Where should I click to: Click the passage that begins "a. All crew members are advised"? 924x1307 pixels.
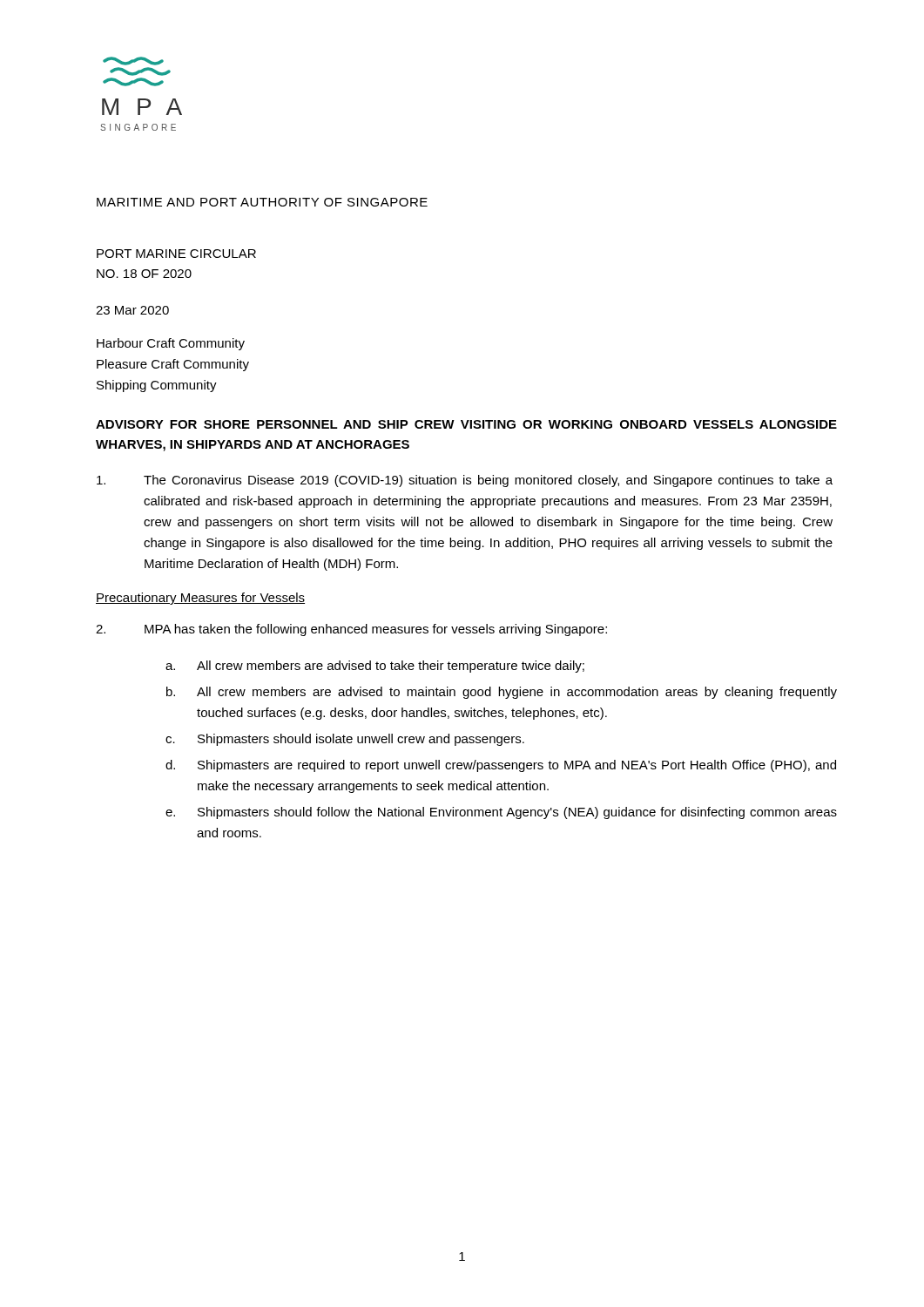[501, 666]
